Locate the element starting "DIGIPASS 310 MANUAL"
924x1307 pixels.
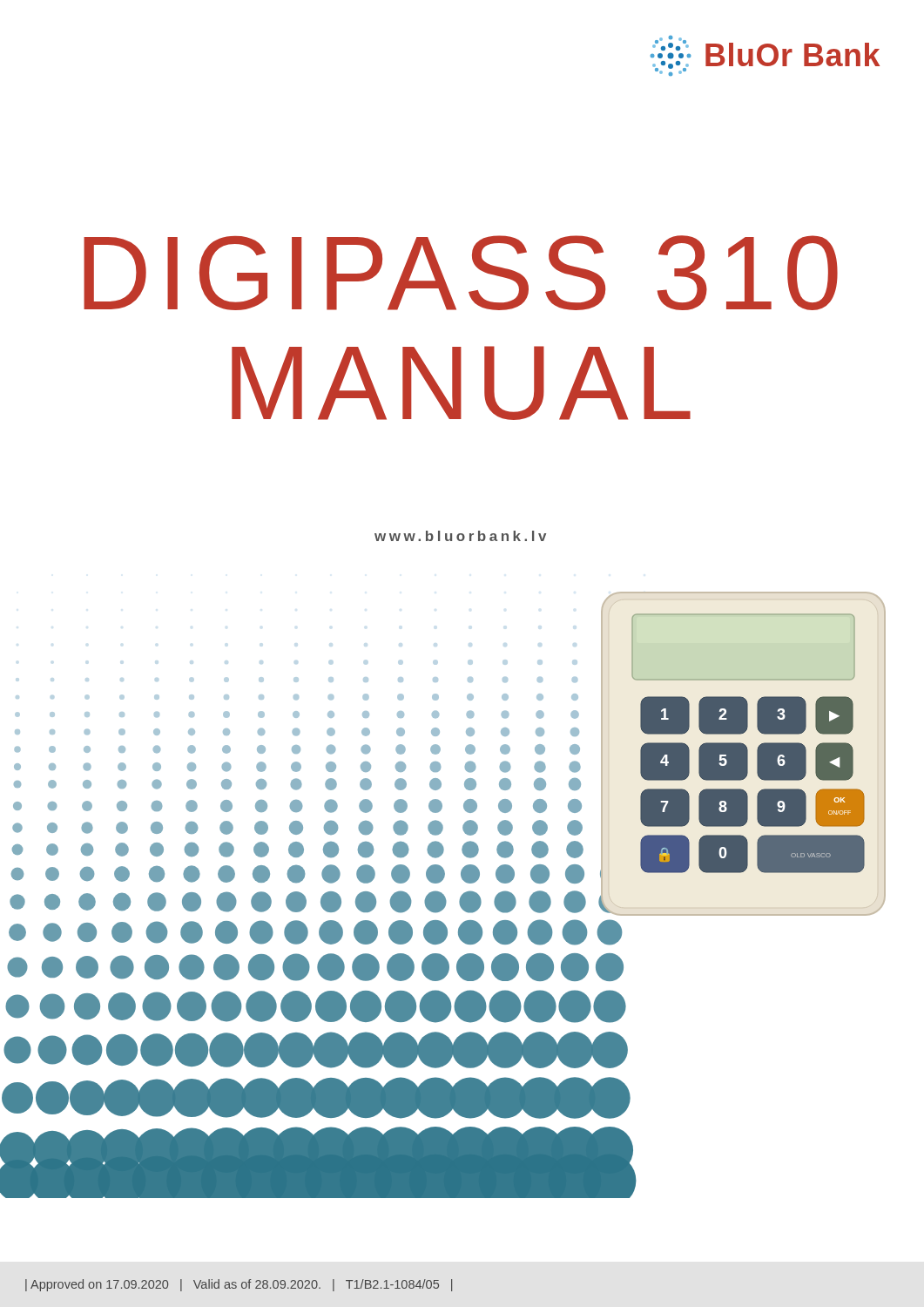(462, 328)
